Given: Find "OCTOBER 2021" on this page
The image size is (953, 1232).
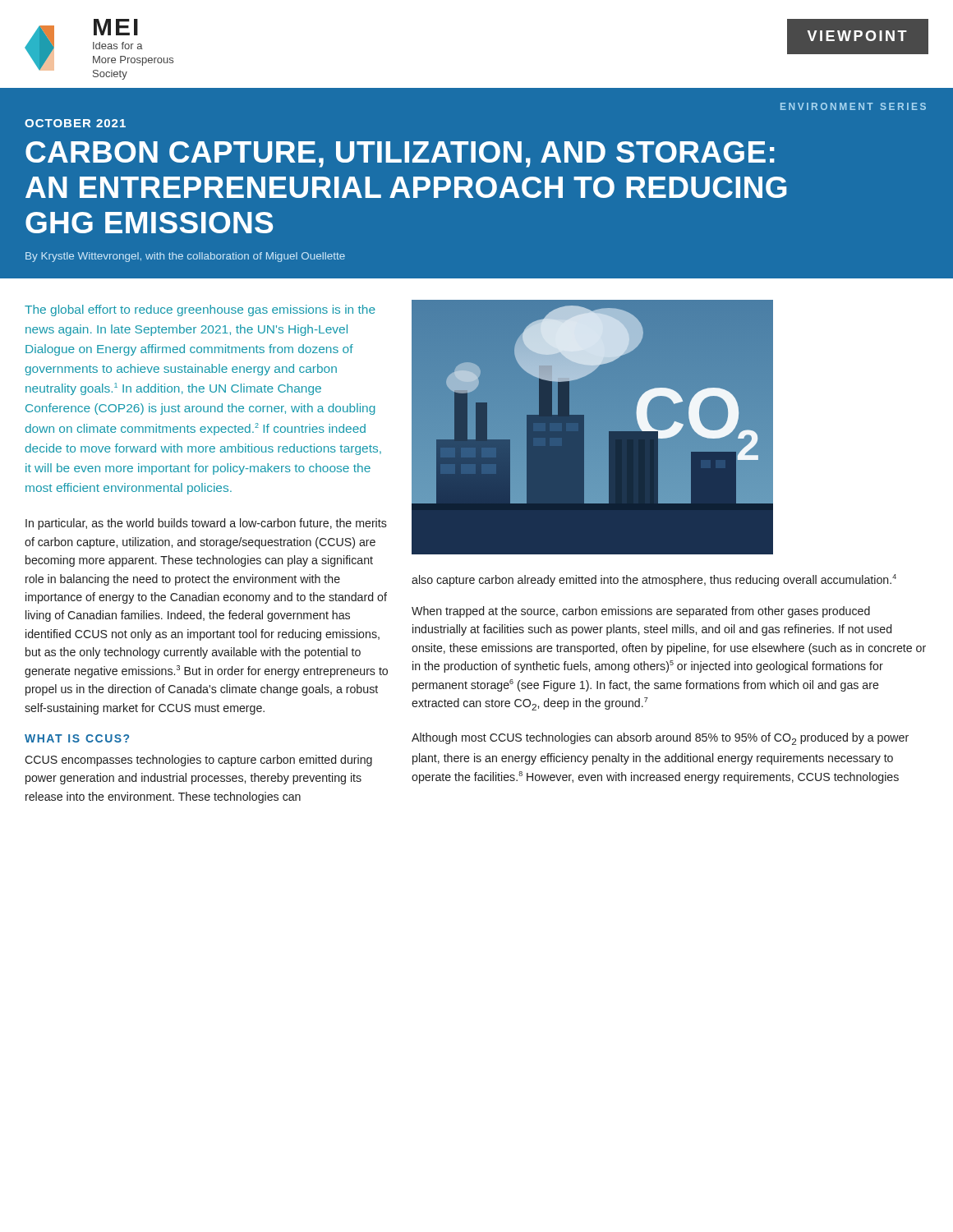Looking at the screenshot, I should click(76, 123).
